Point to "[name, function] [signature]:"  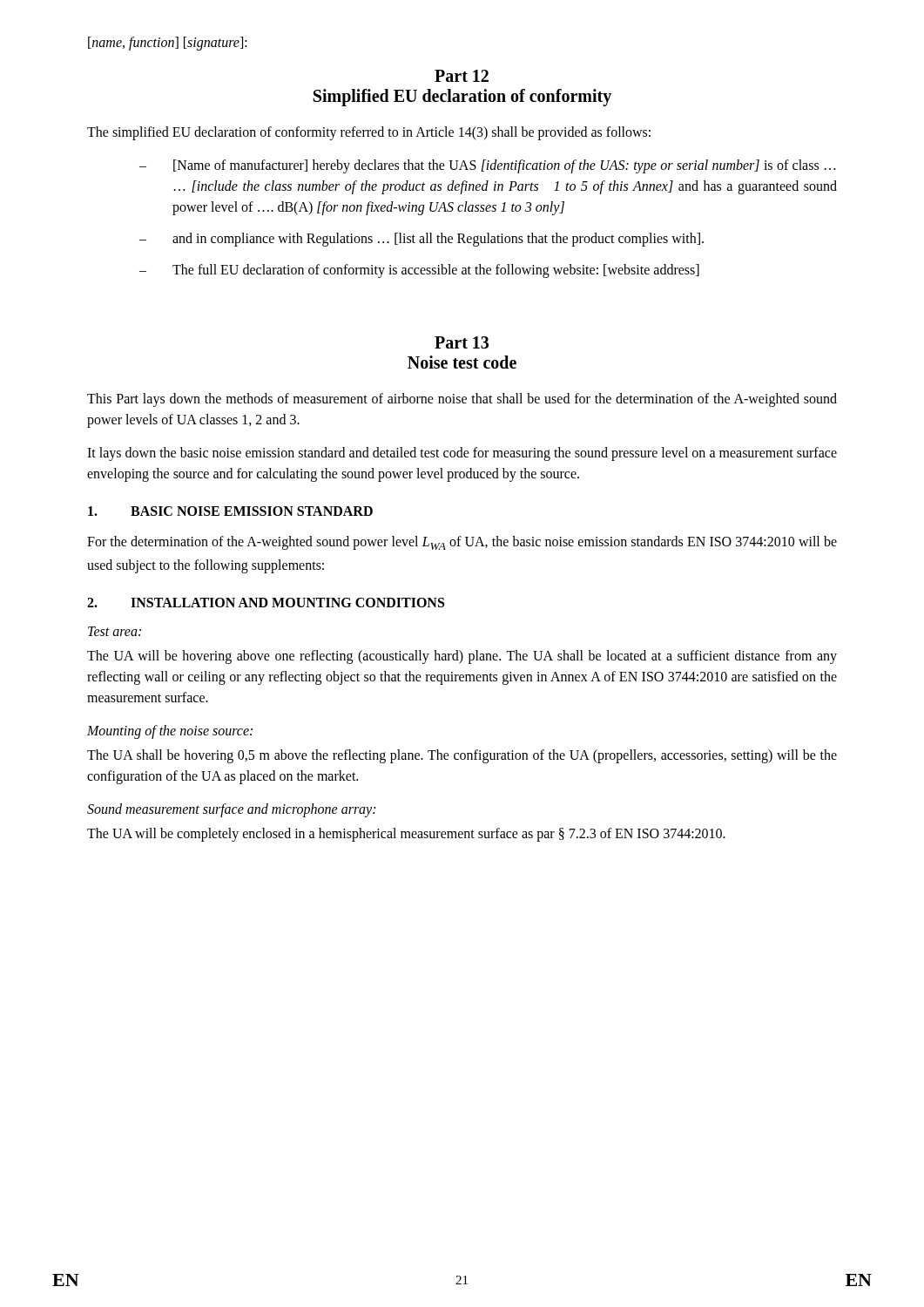[x=168, y=42]
